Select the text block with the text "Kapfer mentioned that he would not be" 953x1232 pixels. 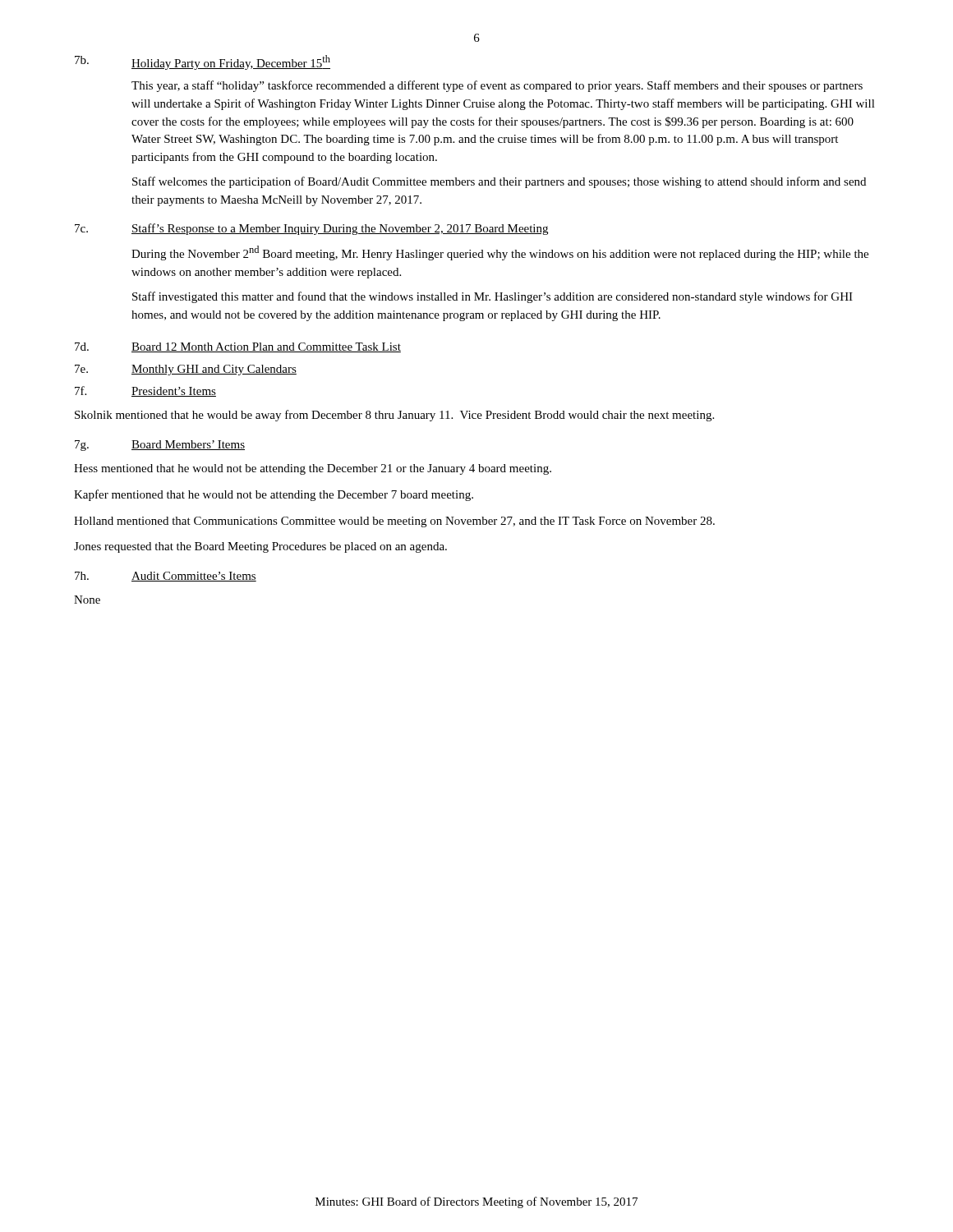(x=274, y=494)
